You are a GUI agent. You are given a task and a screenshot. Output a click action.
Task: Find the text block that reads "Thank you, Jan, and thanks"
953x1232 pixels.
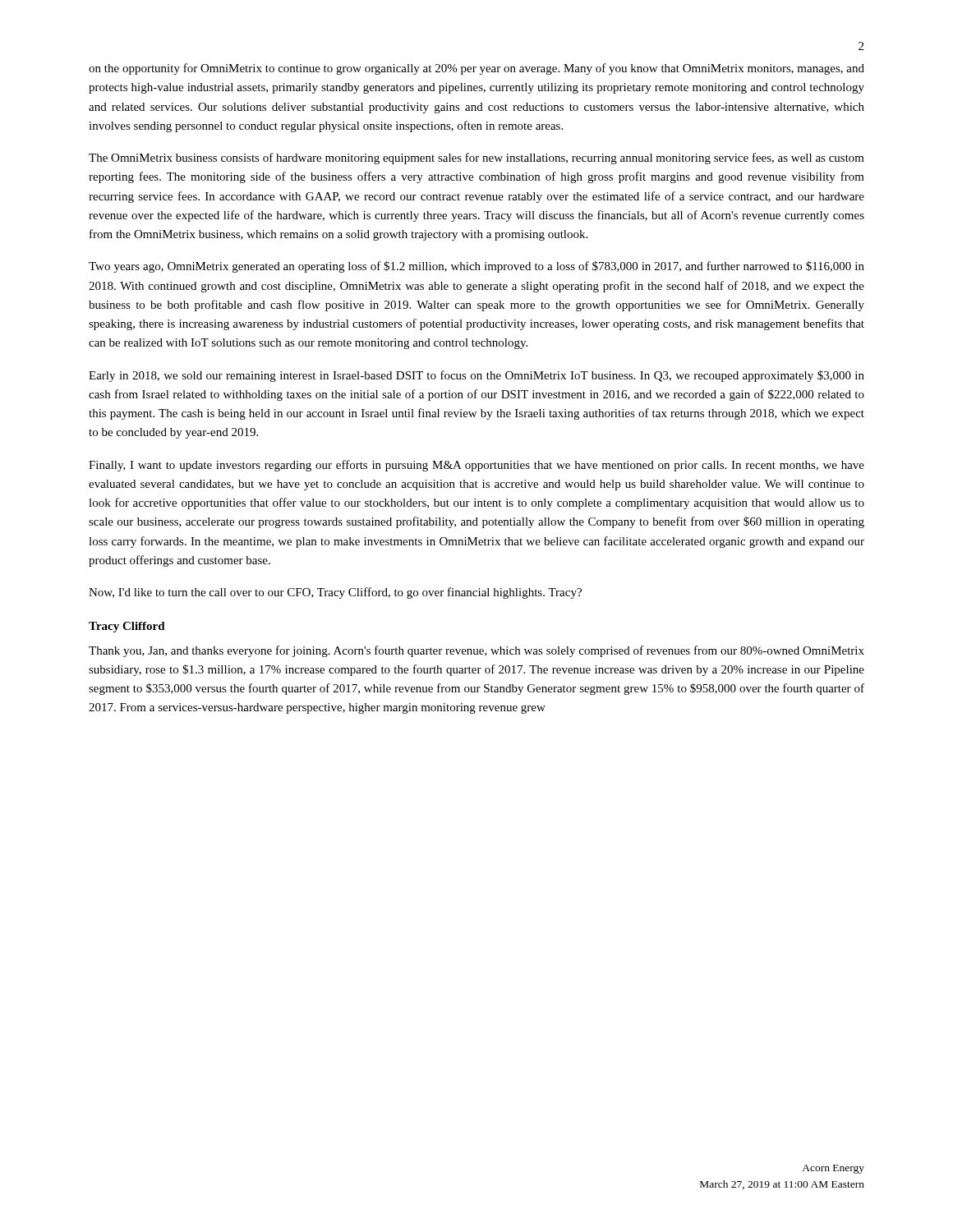[476, 679]
